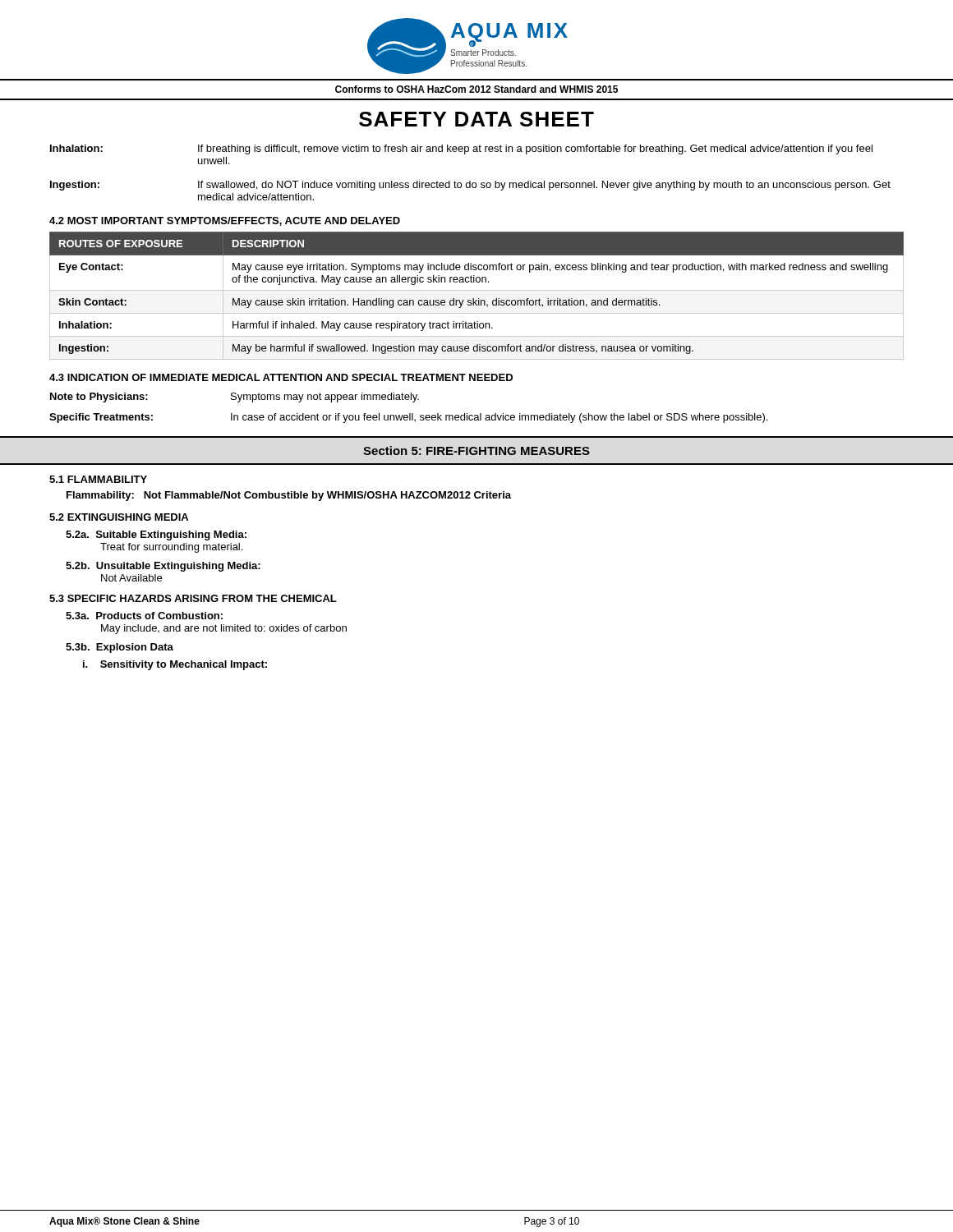953x1232 pixels.
Task: Find the text block that says "Note to Physicians:"
Action: click(x=235, y=398)
